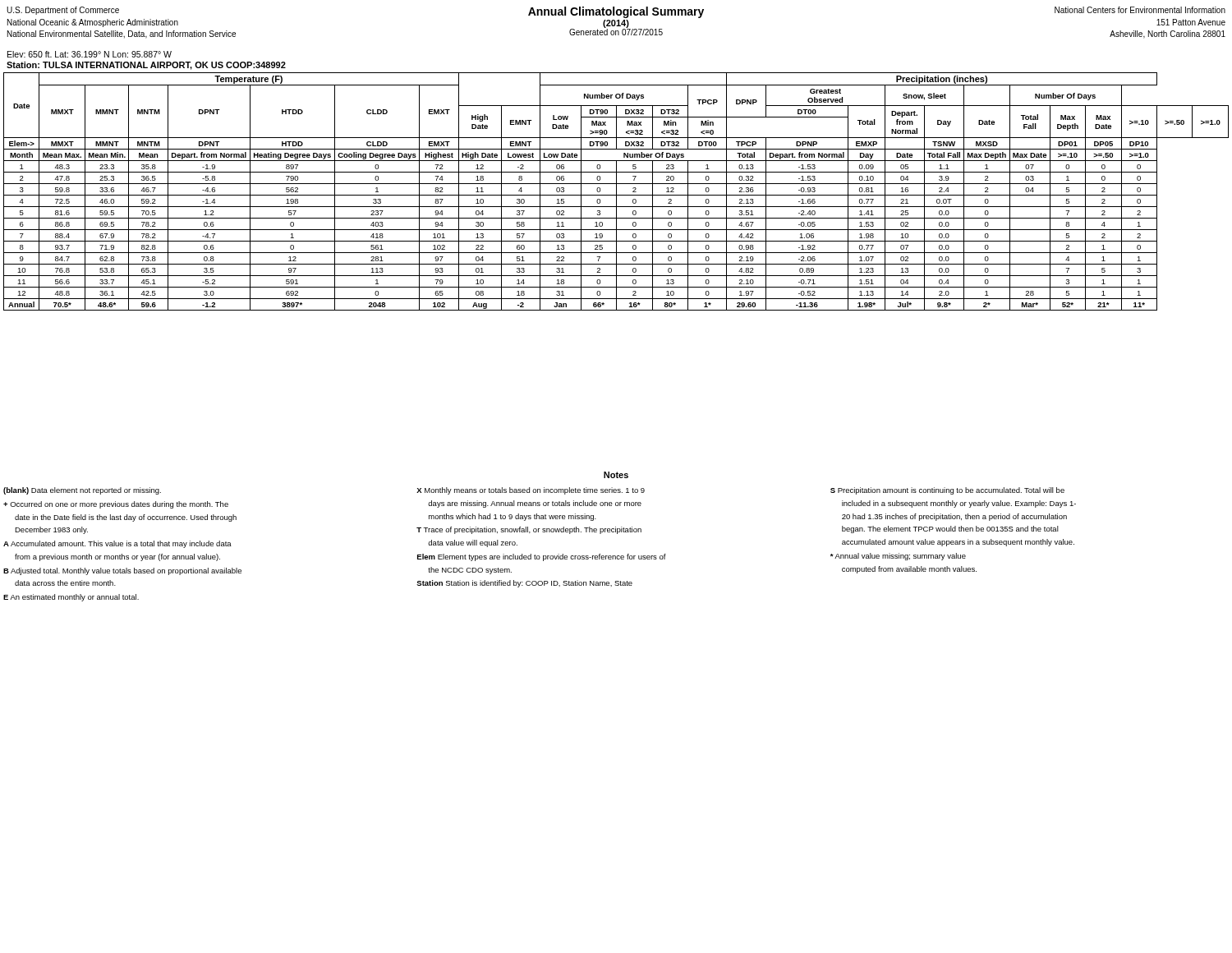1232x953 pixels.
Task: Locate the text block starting "X Monthly means or totals based on incomplete"
Action: [x=531, y=490]
